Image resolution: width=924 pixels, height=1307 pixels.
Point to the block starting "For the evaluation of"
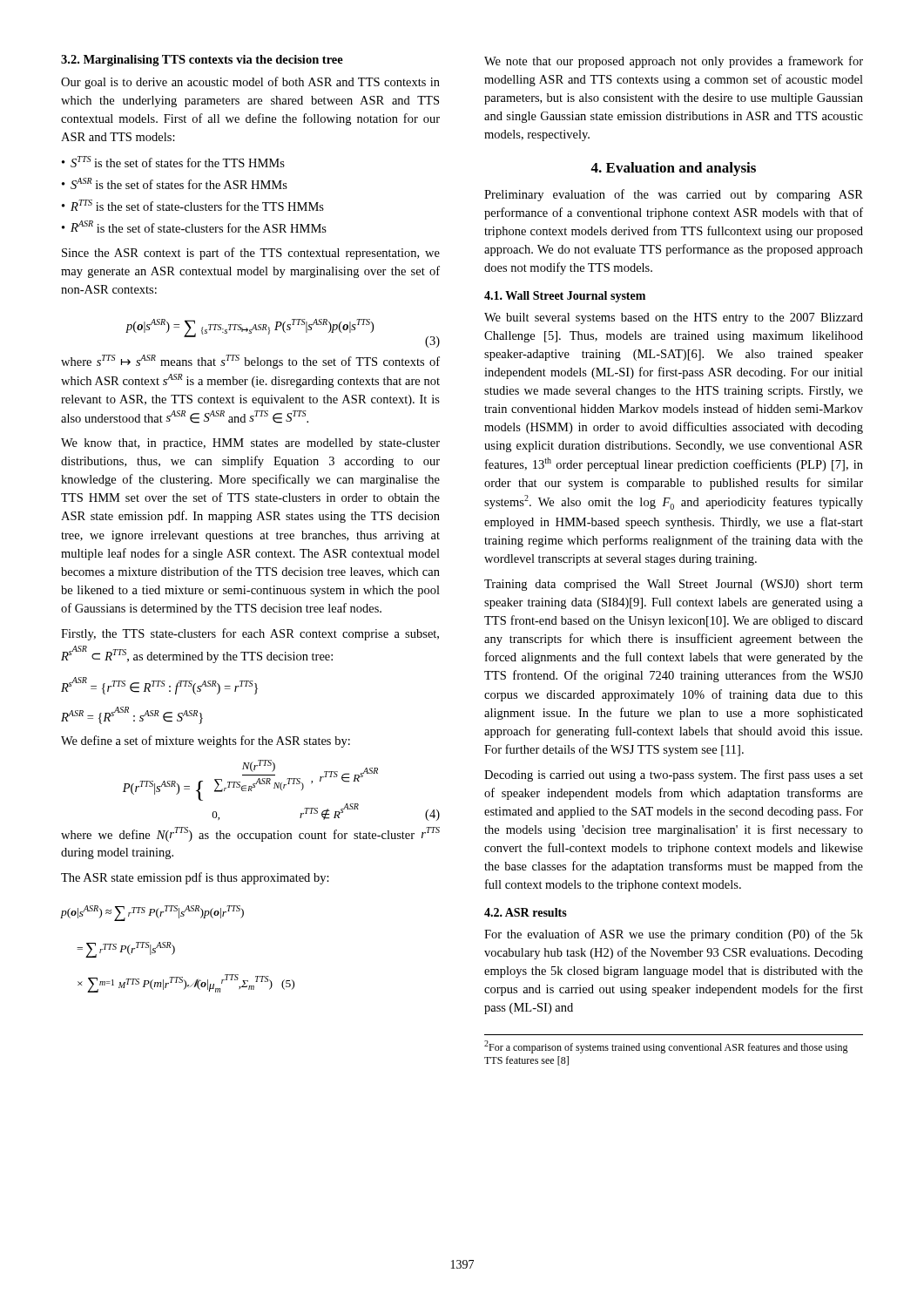(674, 971)
